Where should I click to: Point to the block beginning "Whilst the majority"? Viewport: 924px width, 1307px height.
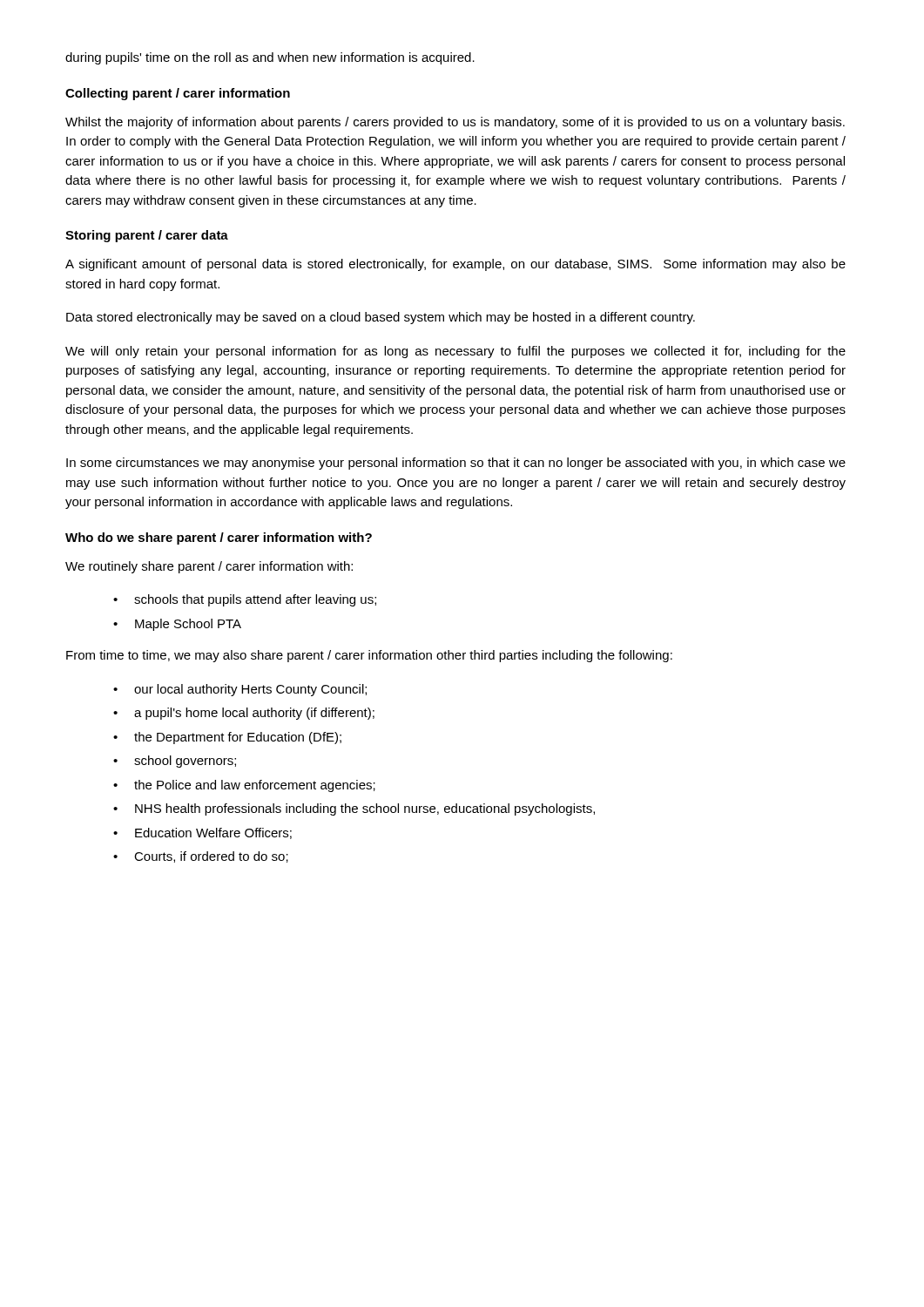click(x=455, y=160)
